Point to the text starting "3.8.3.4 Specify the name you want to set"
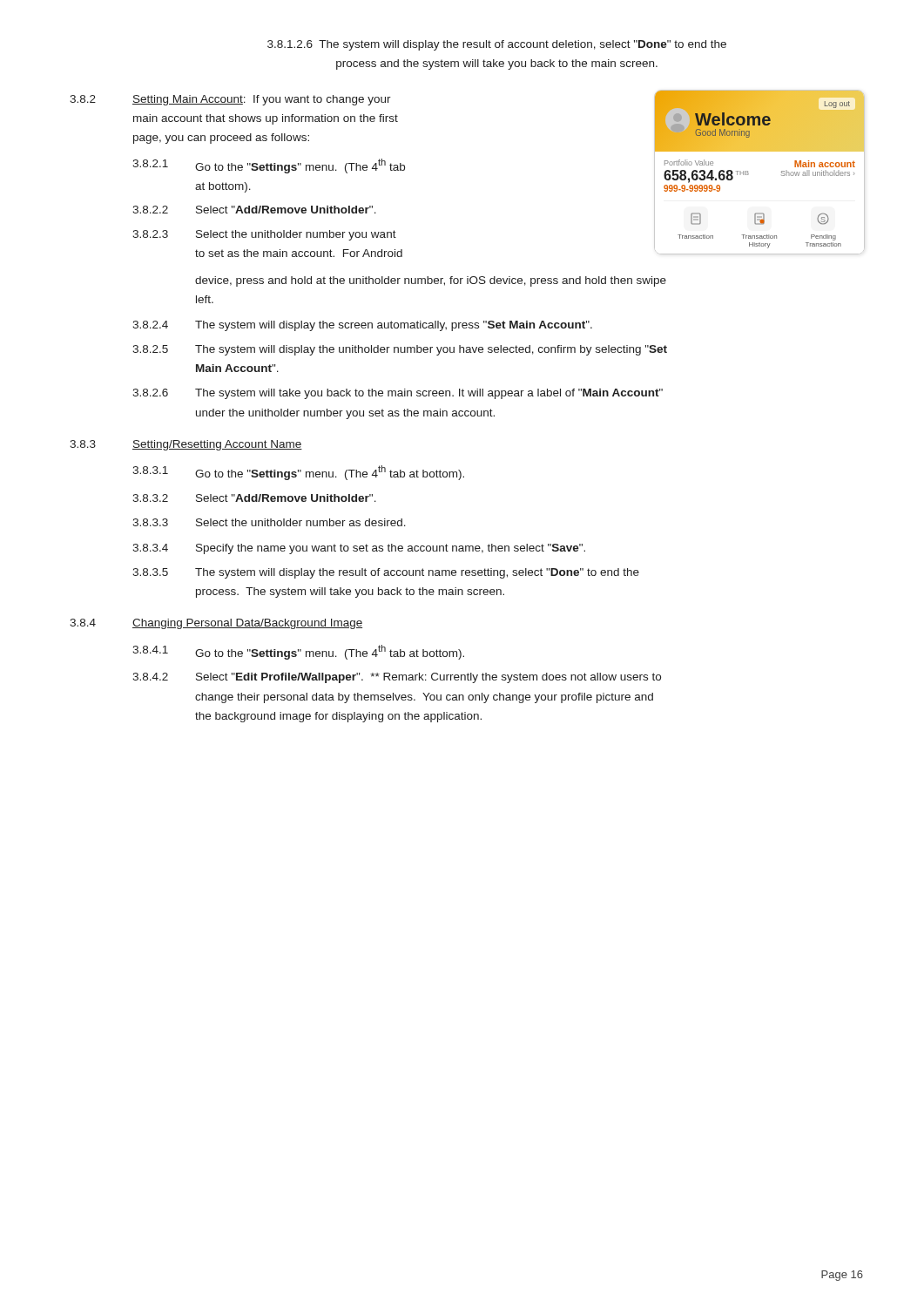Image resolution: width=924 pixels, height=1307 pixels. [x=359, y=548]
